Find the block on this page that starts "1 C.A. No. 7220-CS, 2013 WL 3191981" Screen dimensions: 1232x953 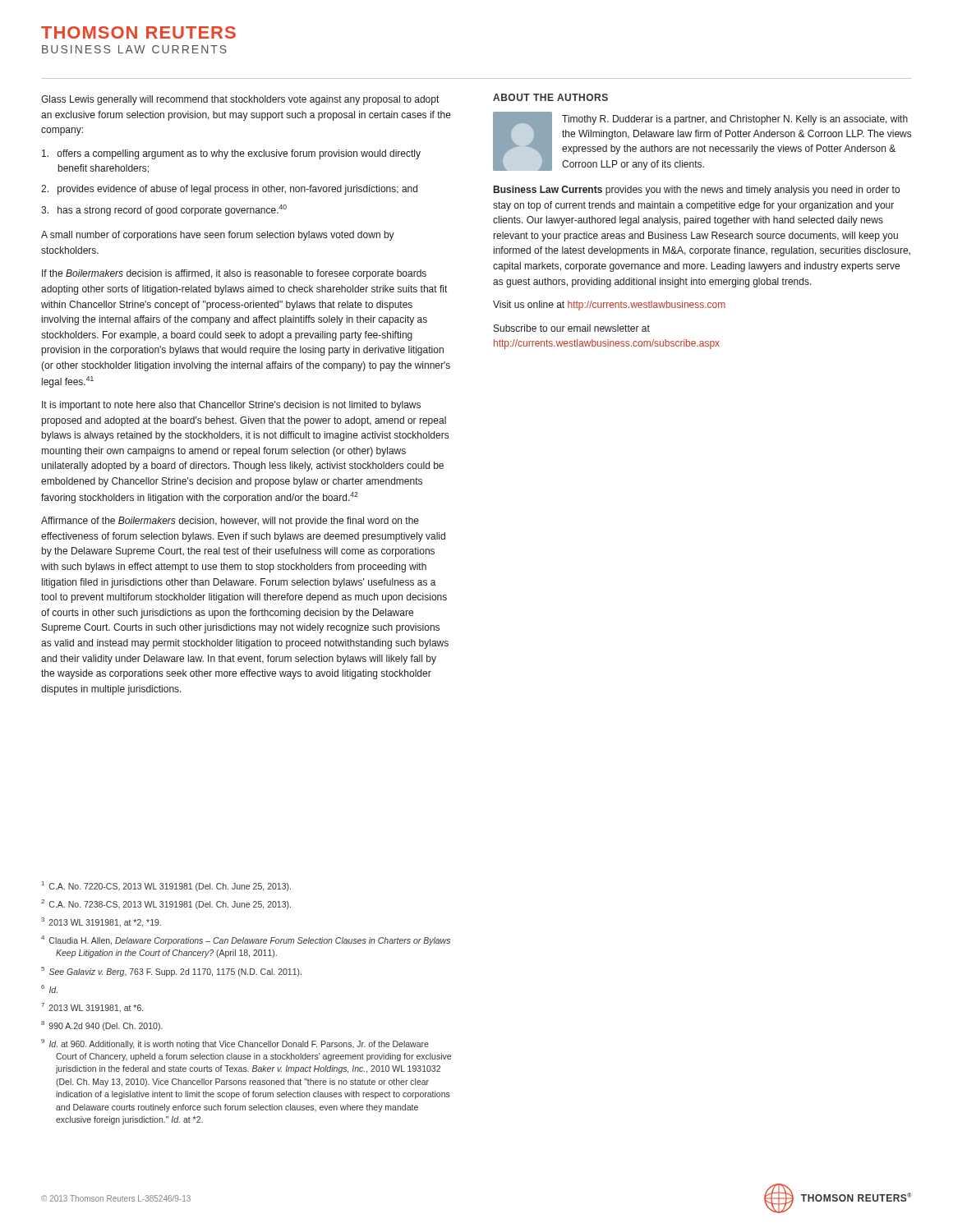(x=166, y=885)
